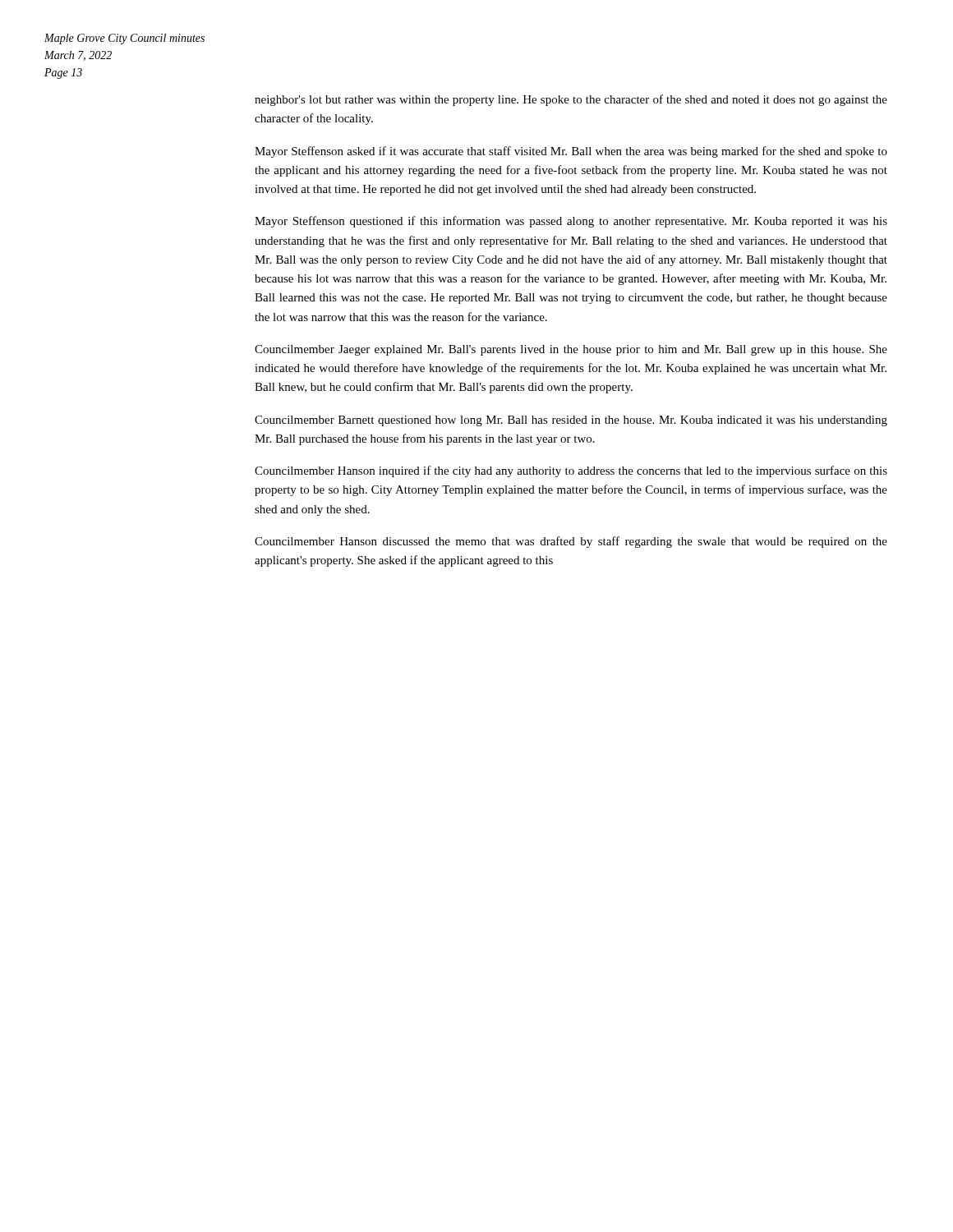
Task: Point to the passage starting "neighbor's lot but rather was within the"
Action: click(571, 109)
